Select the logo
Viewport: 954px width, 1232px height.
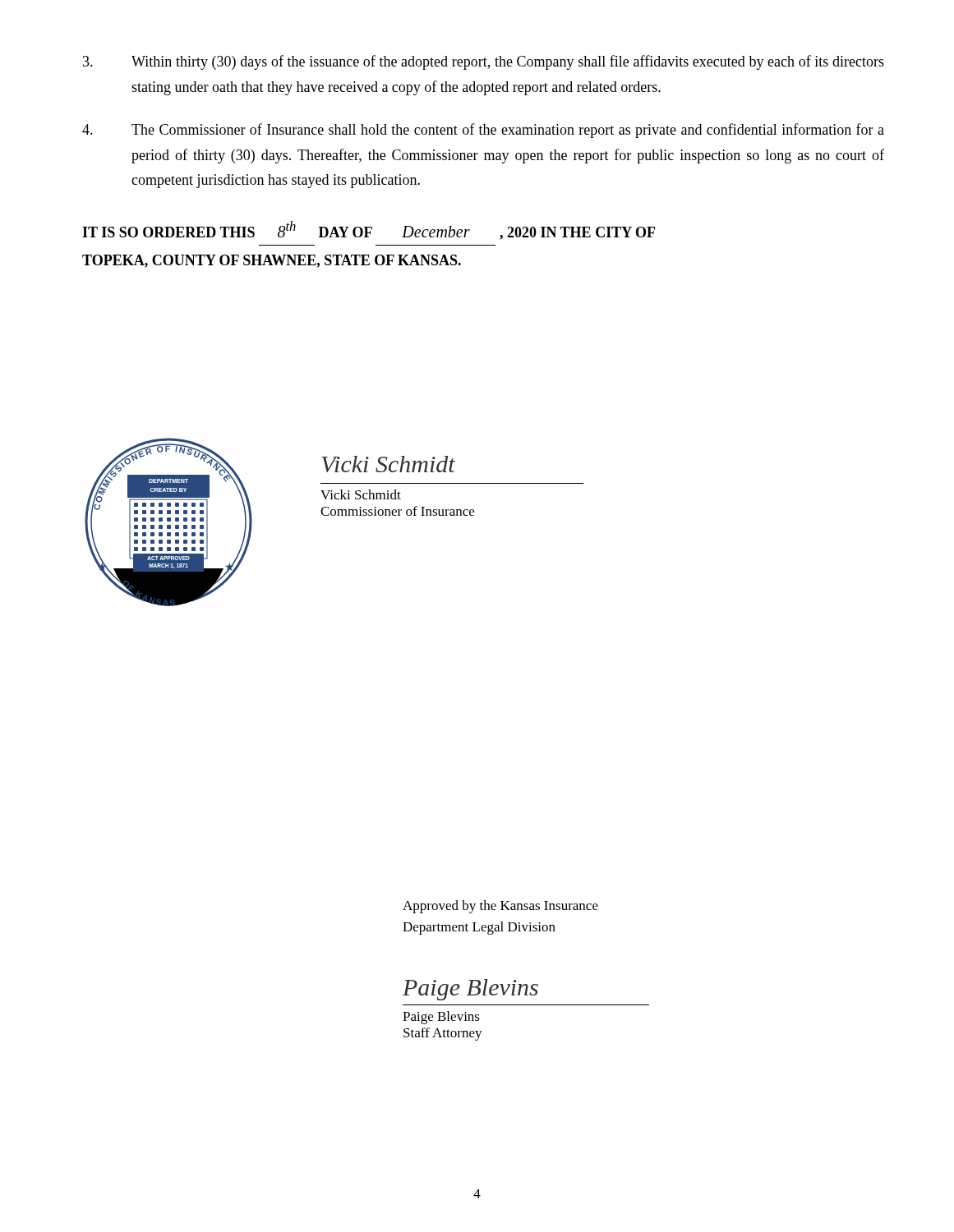pos(177,524)
